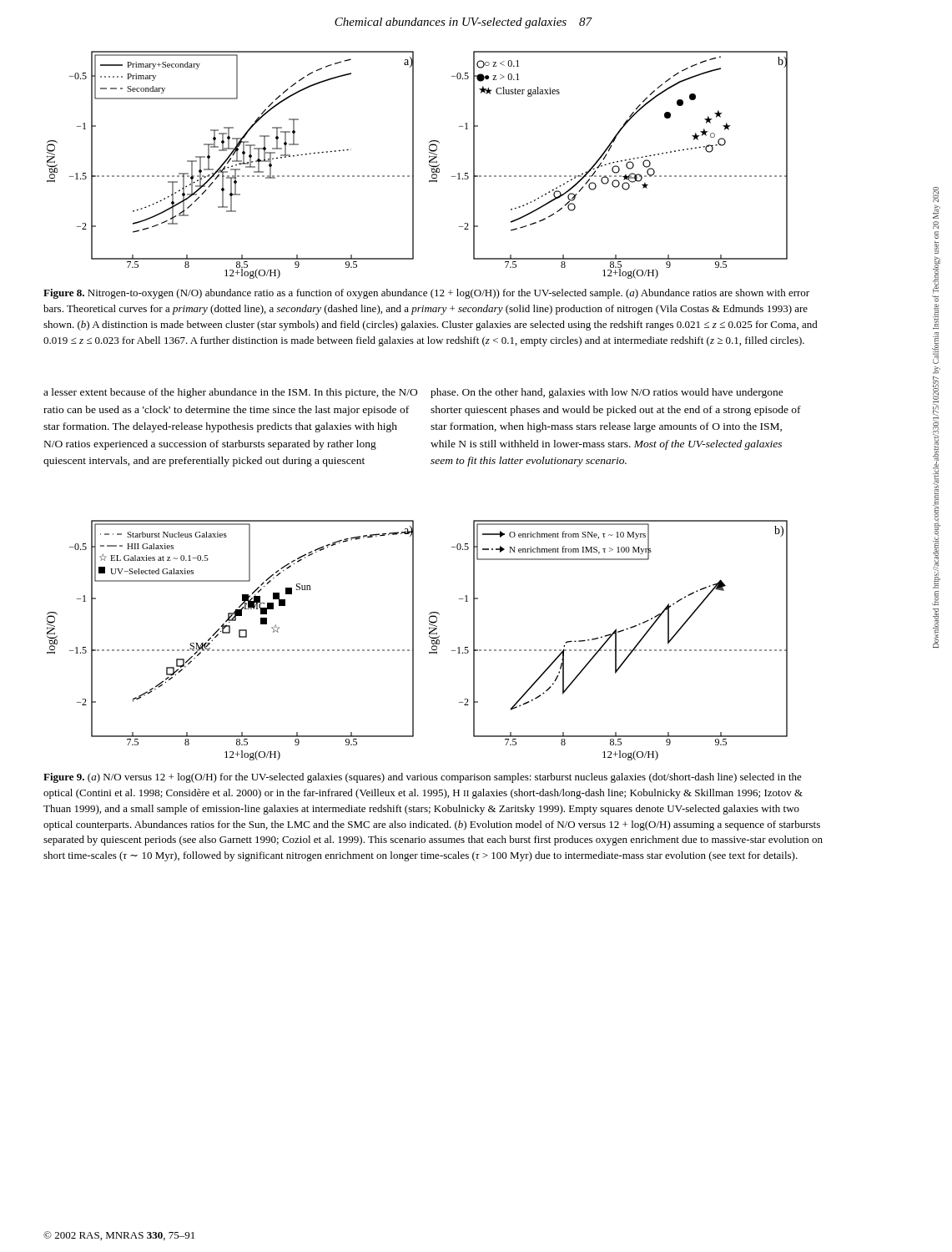Find the line chart

click(x=615, y=636)
